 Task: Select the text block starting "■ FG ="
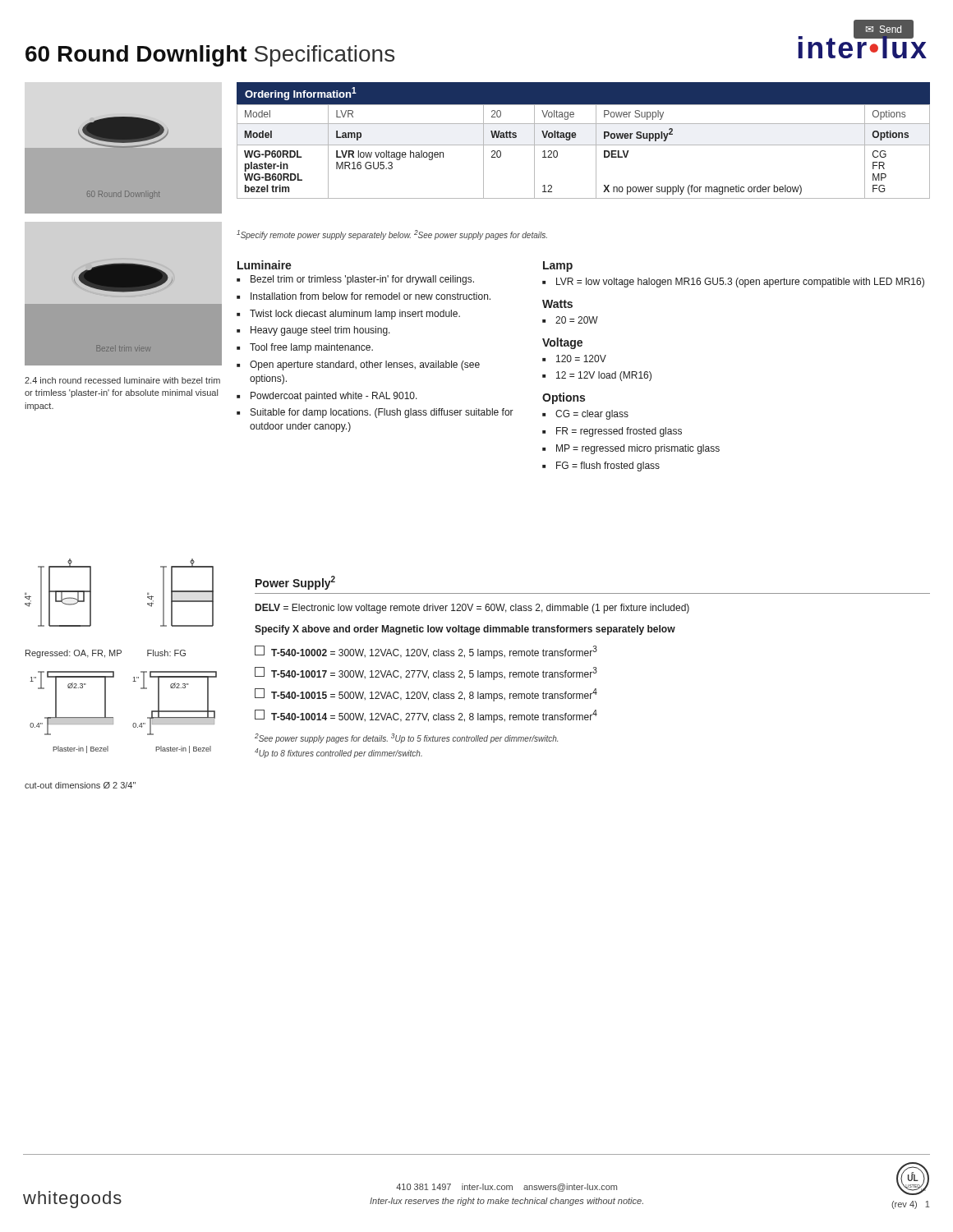(x=601, y=465)
